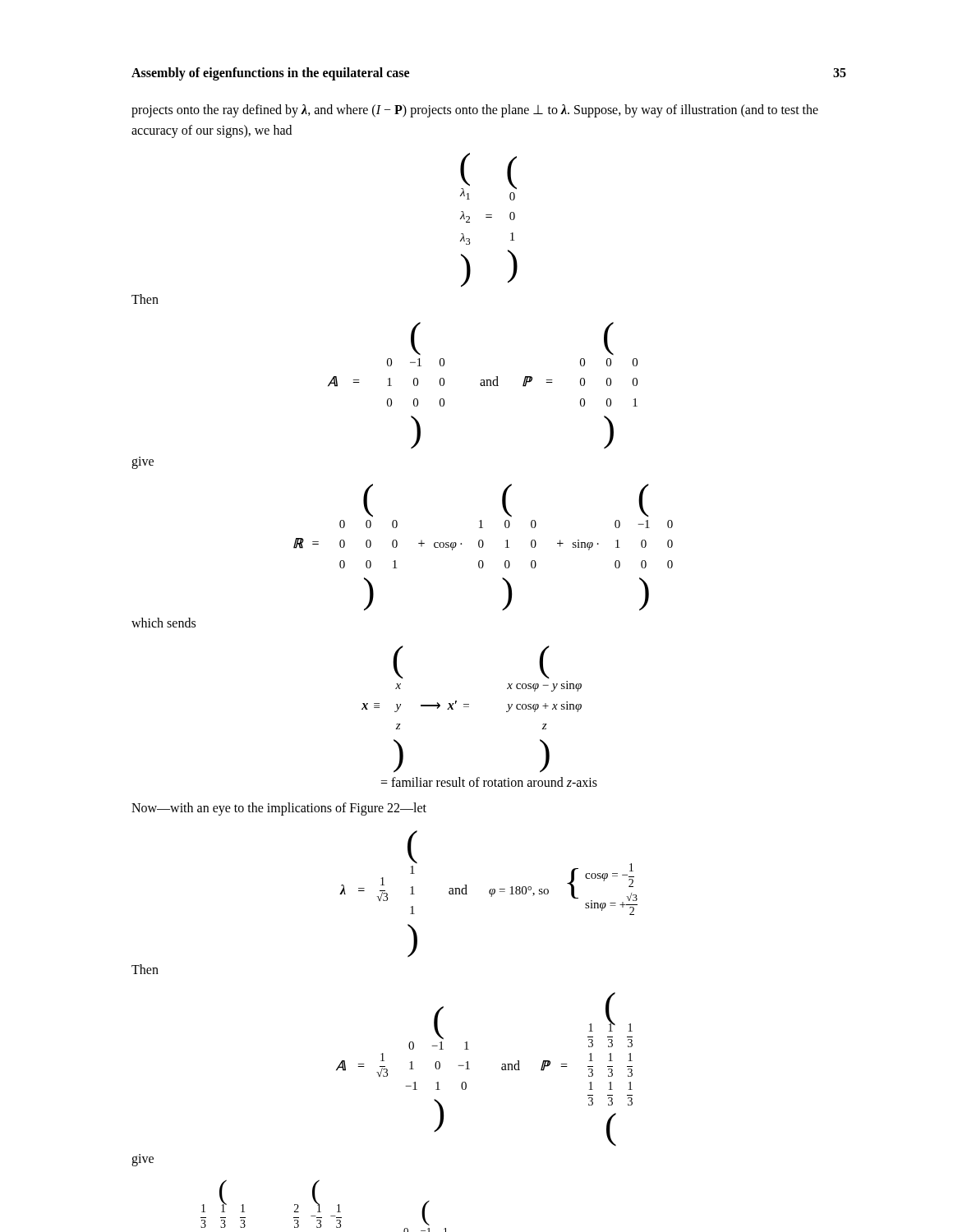Point to the block starting "= familiar result of"
Image resolution: width=953 pixels, height=1232 pixels.
pyautogui.click(x=489, y=783)
